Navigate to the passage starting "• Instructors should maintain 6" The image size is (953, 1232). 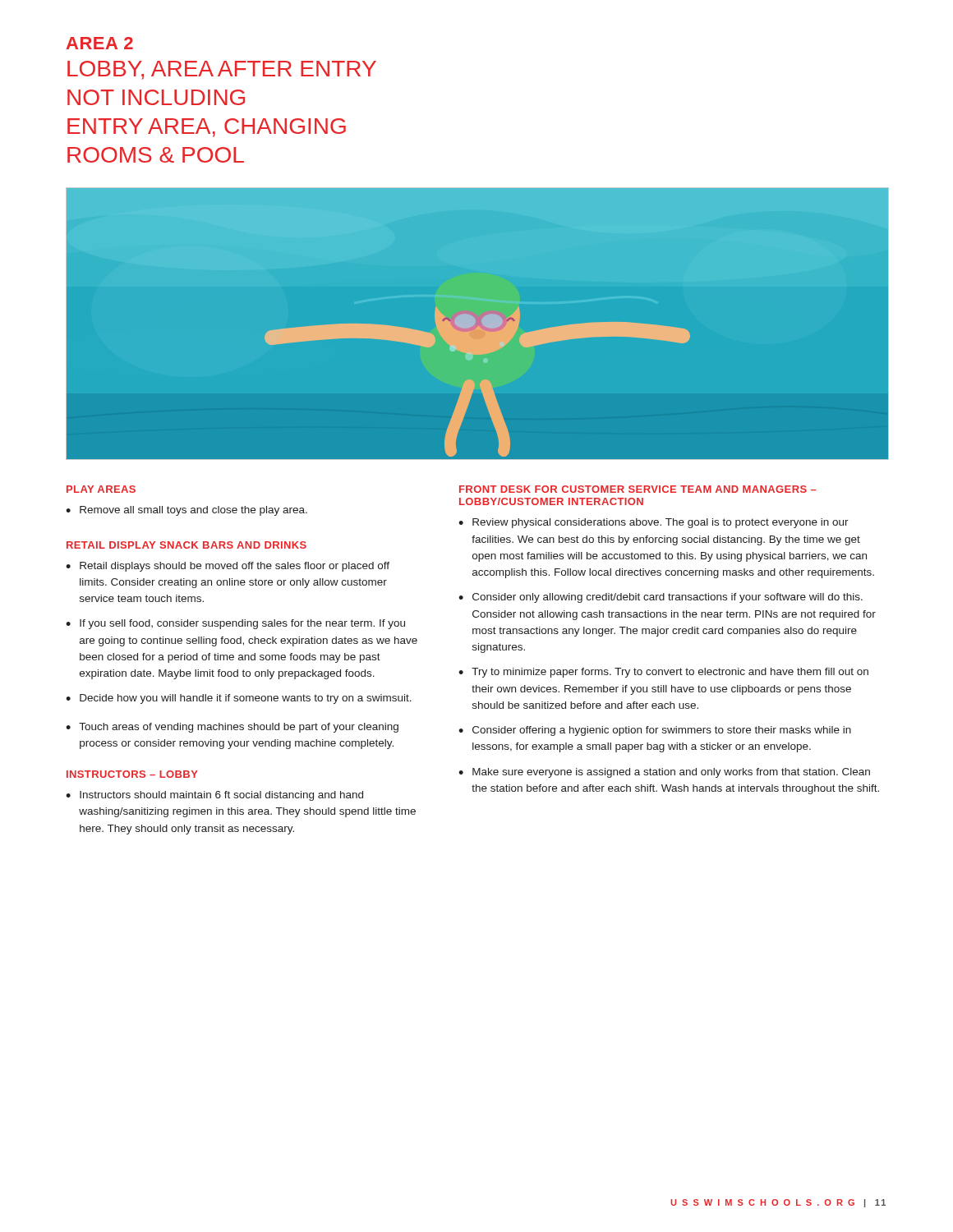(242, 812)
